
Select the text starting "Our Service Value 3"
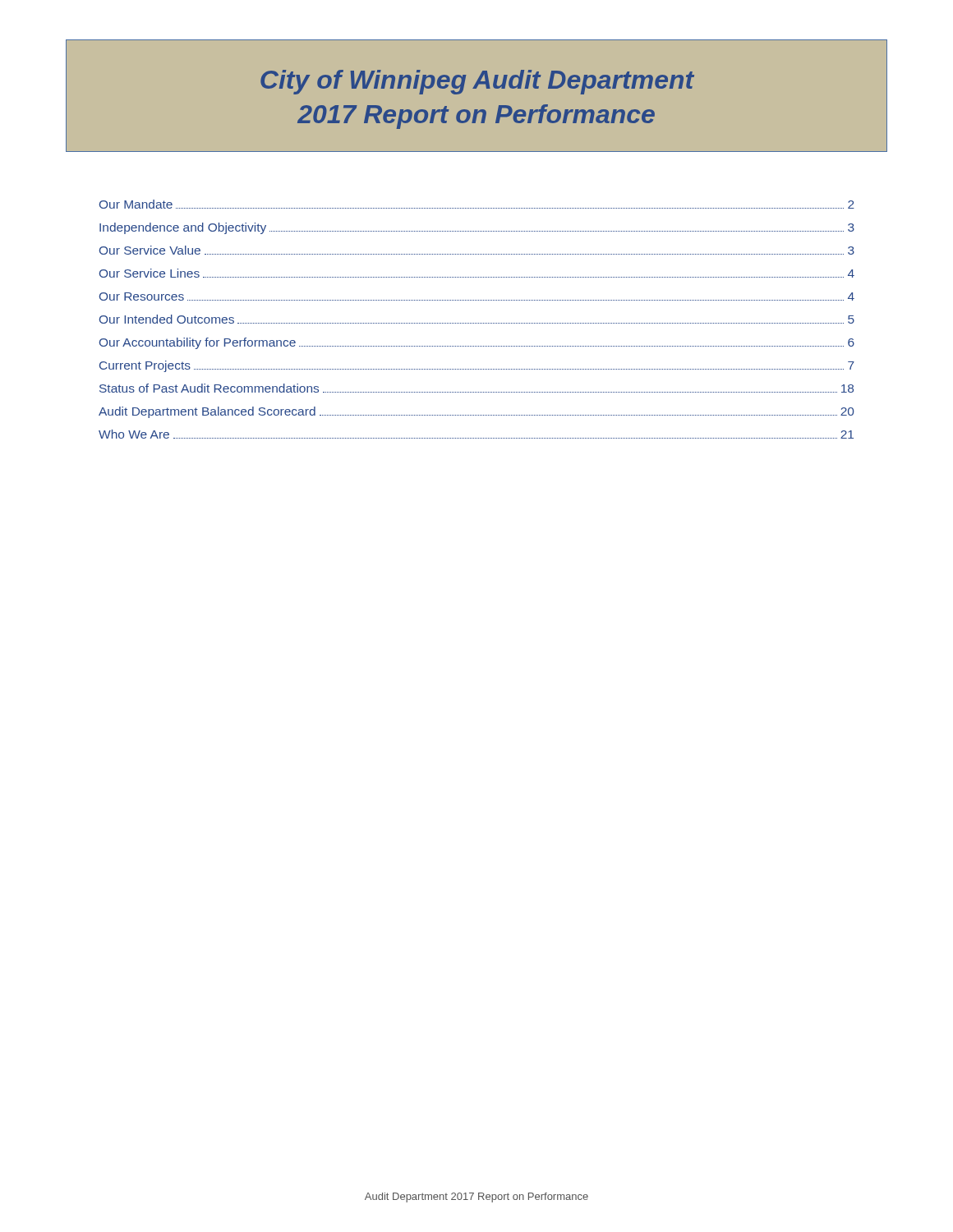pyautogui.click(x=476, y=250)
